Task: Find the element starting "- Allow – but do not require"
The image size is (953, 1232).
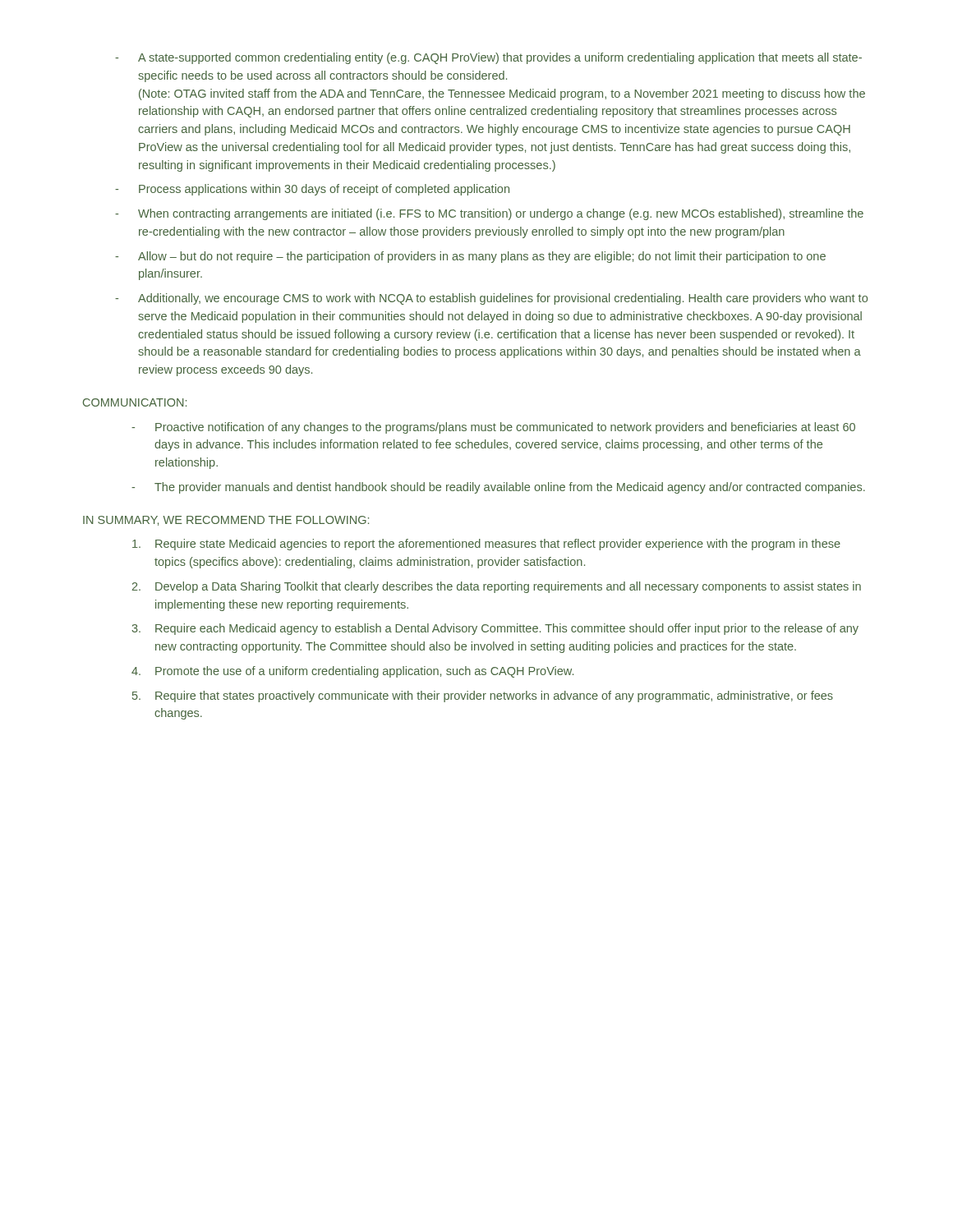Action: [x=493, y=265]
